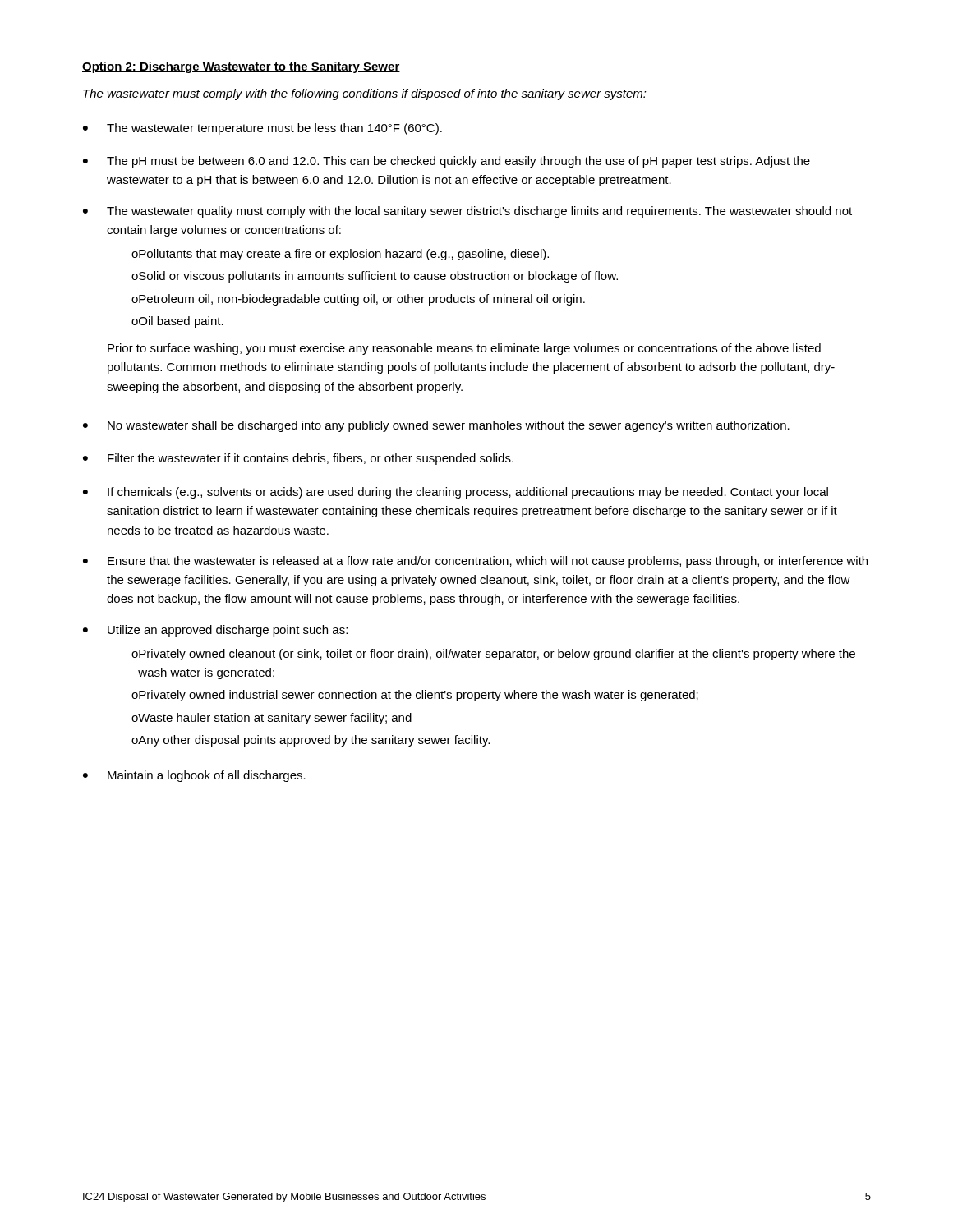Locate the list item that says "• Utilize an approved discharge point such as:"
Viewport: 953px width, 1232px height.
coord(476,687)
